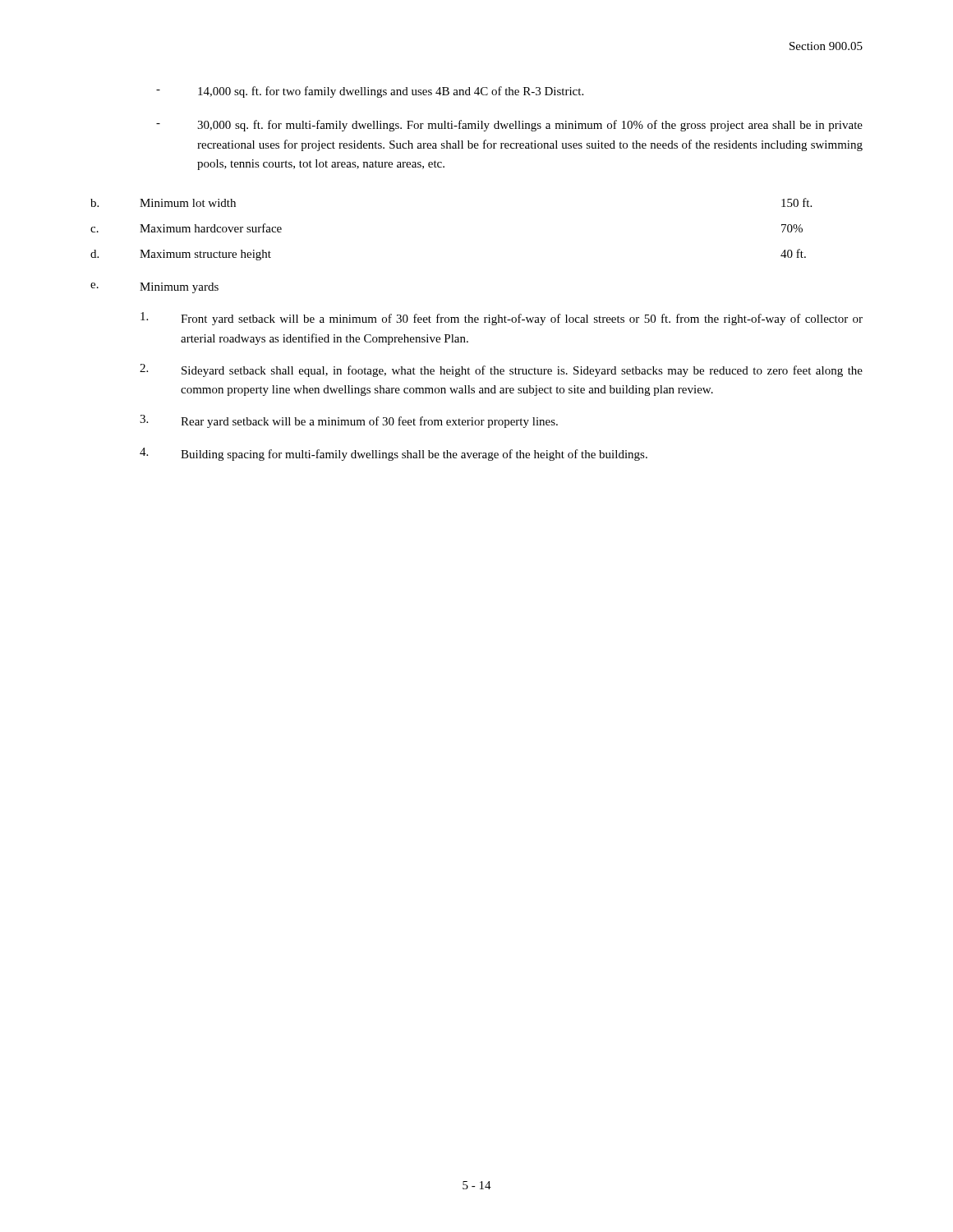Point to the block beginning "2. Sideyard setback shall equal, in footage, what"

click(x=501, y=380)
